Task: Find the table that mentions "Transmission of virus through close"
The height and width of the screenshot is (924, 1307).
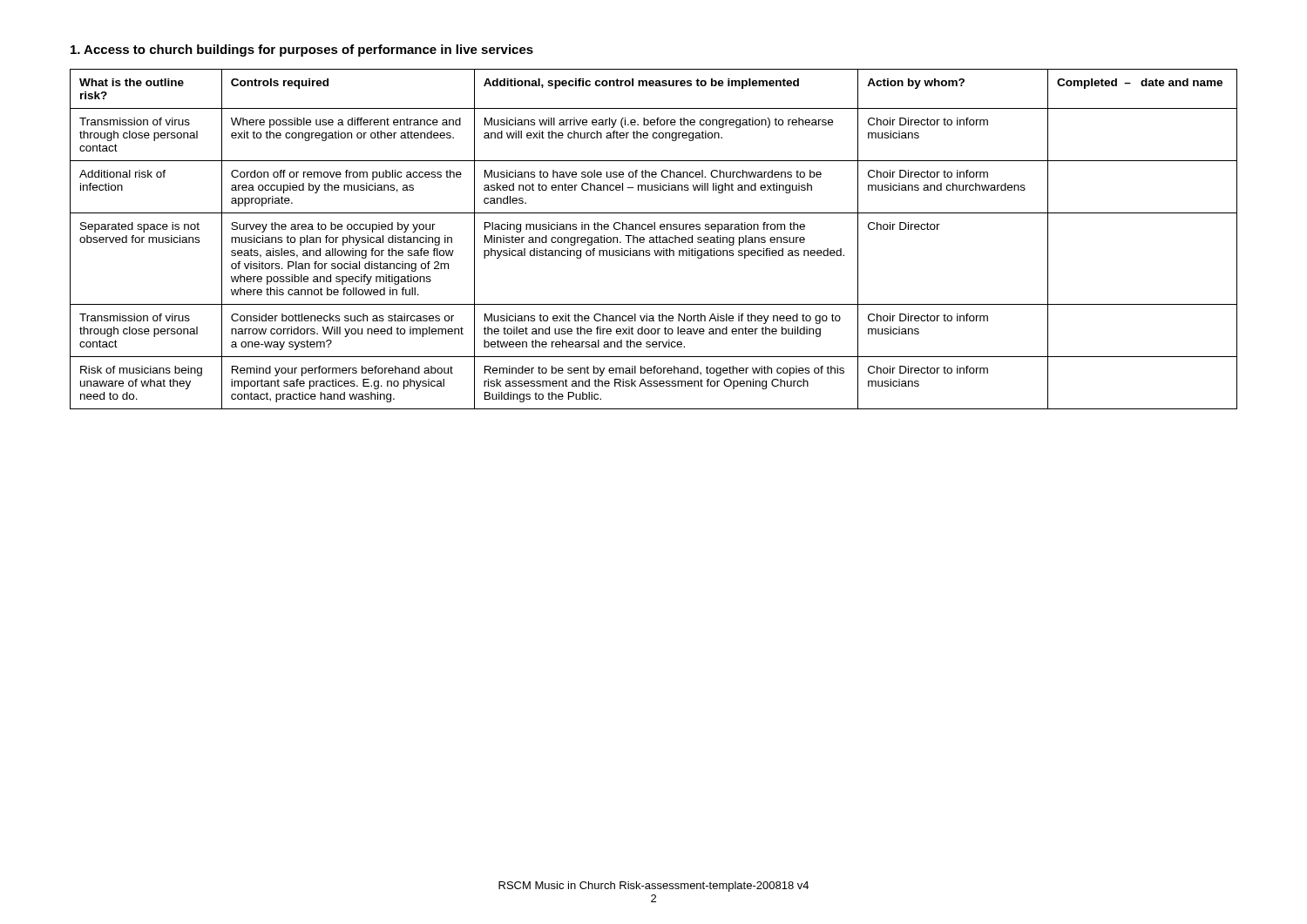Action: (x=654, y=239)
